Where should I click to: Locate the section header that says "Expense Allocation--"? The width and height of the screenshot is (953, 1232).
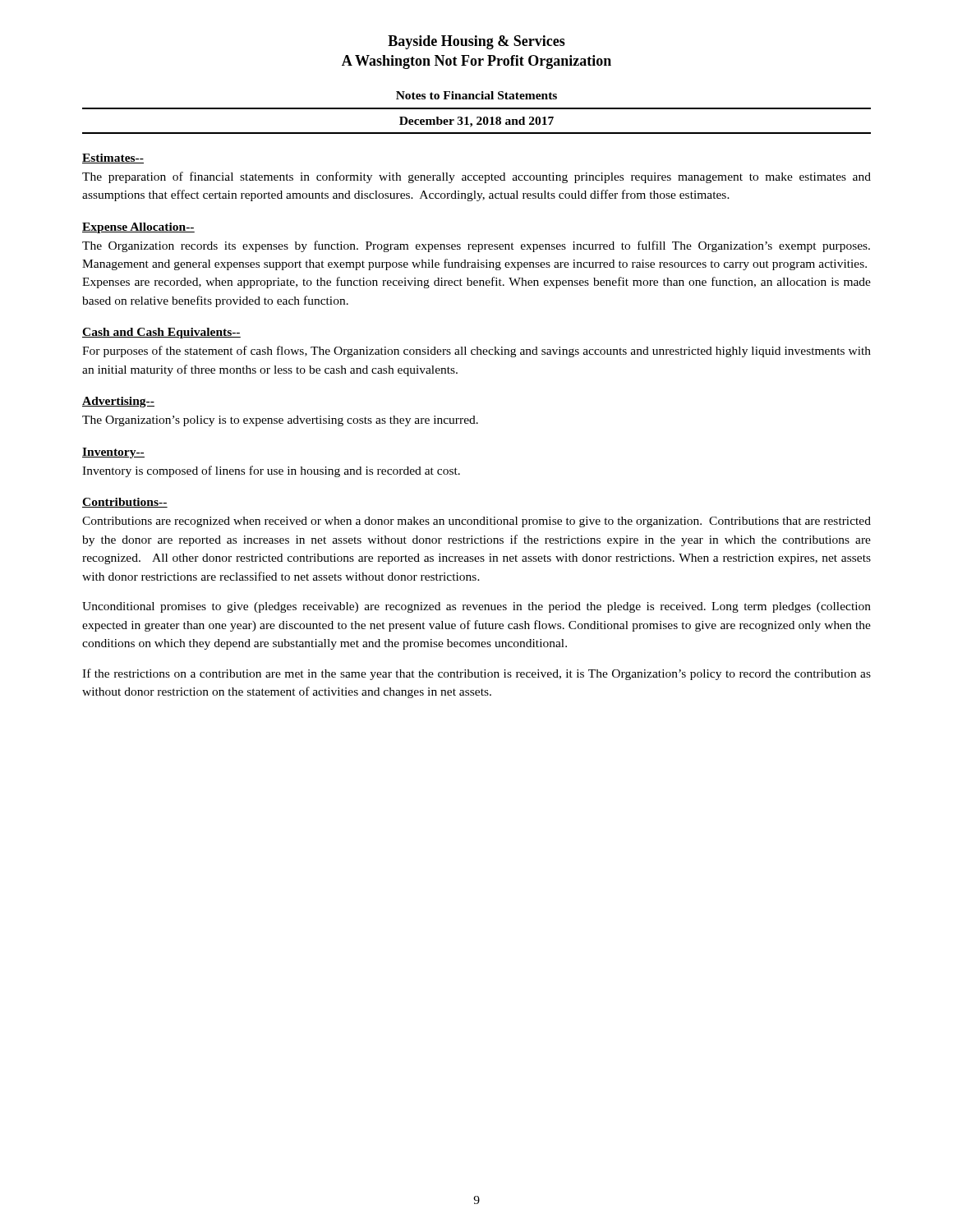click(x=138, y=228)
